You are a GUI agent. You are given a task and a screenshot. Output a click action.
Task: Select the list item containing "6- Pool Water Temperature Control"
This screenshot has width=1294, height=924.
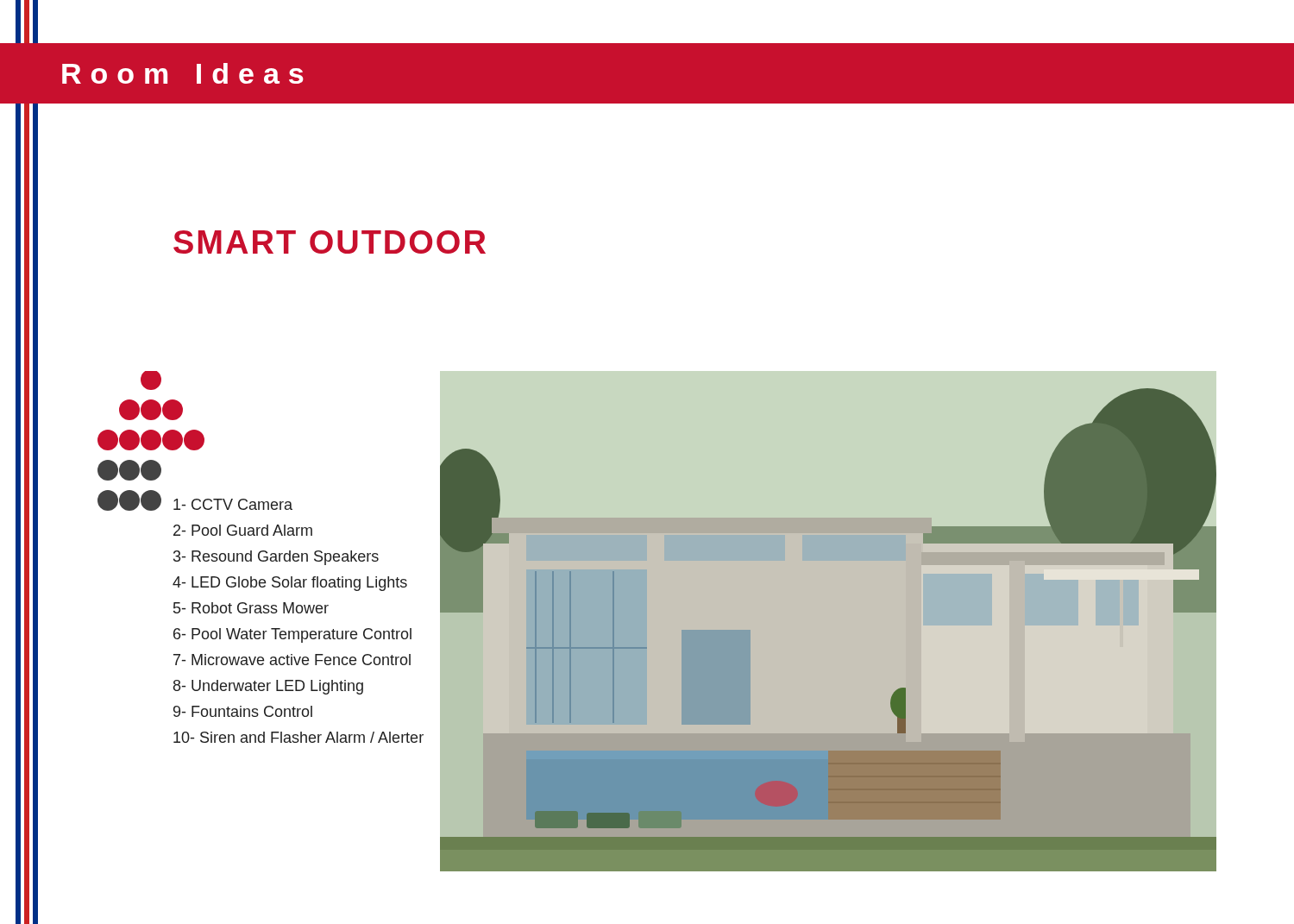[293, 634]
